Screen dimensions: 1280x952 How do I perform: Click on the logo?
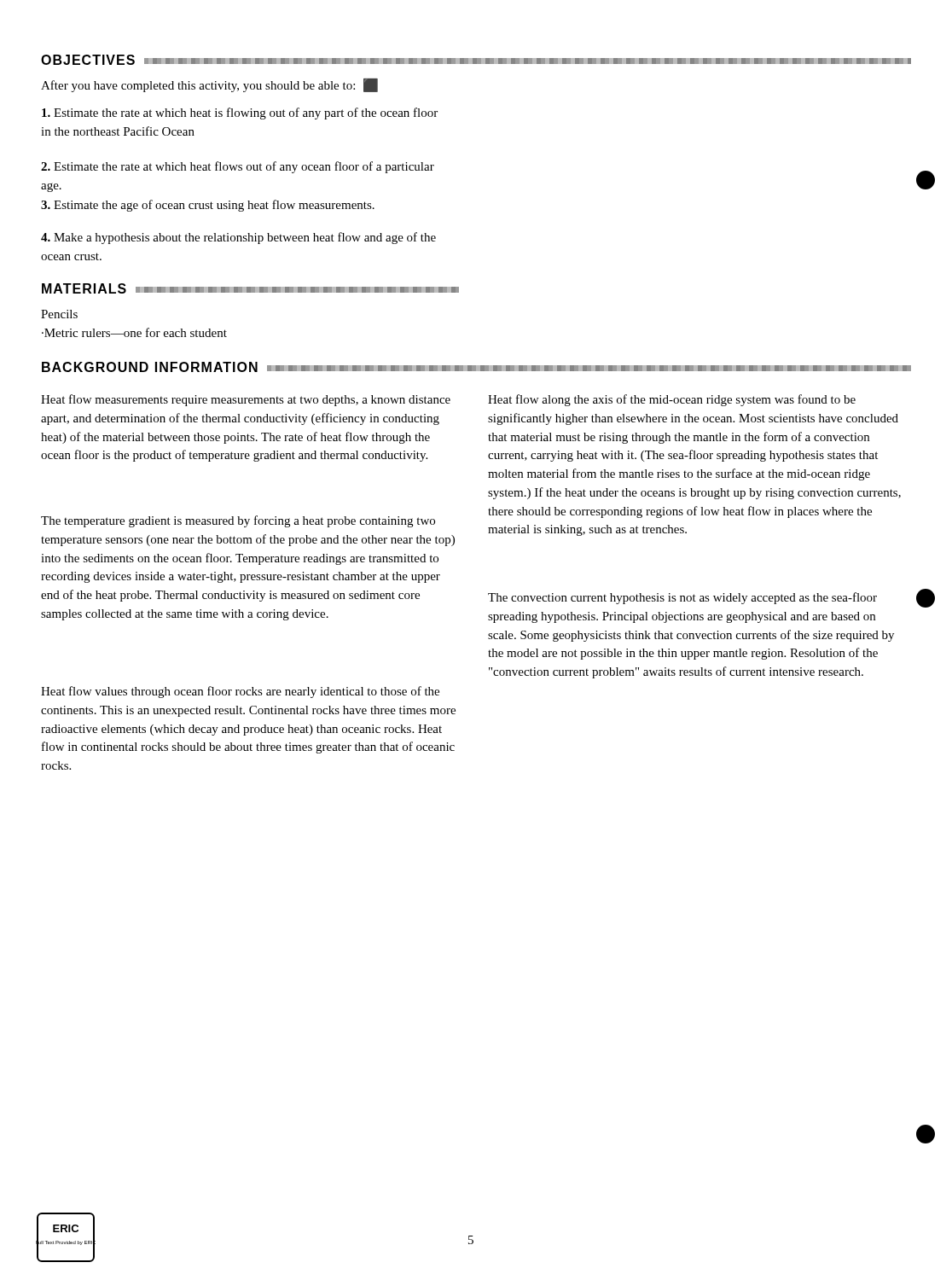click(66, 1237)
